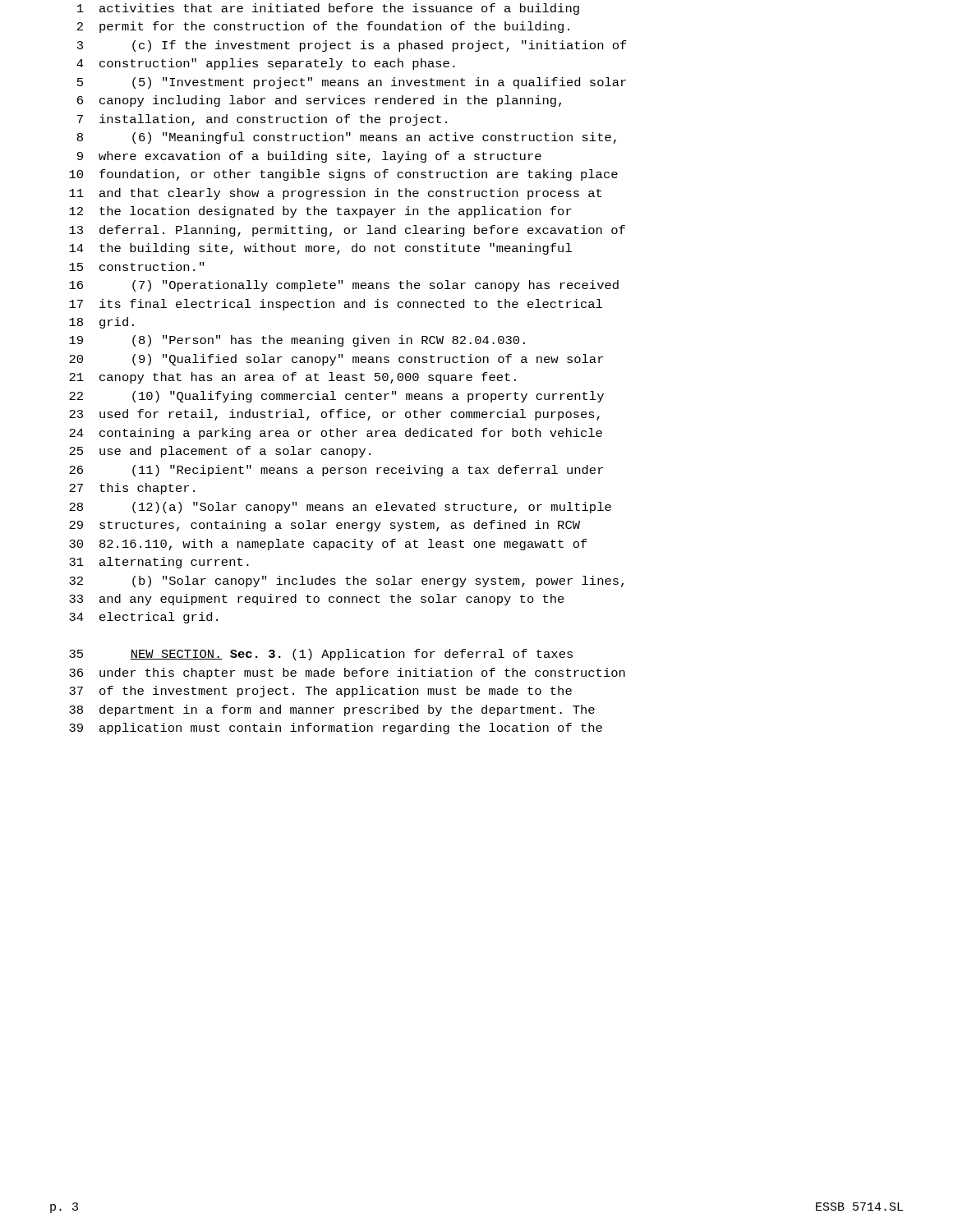Where is the passage that starts "25 use and placement of a"?
The width and height of the screenshot is (953, 1232).
[220, 452]
